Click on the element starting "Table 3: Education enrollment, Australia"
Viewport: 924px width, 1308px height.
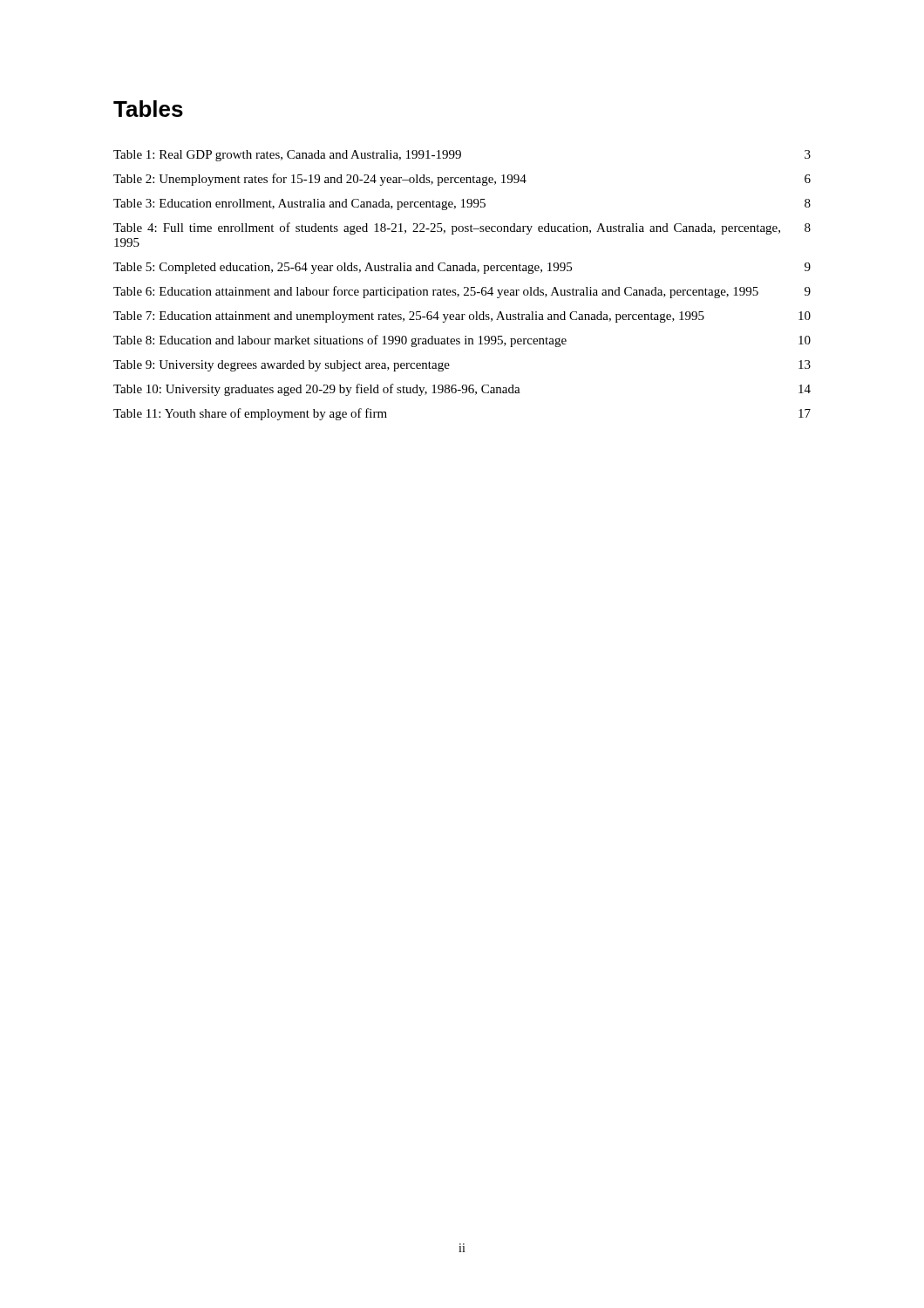pyautogui.click(x=462, y=204)
